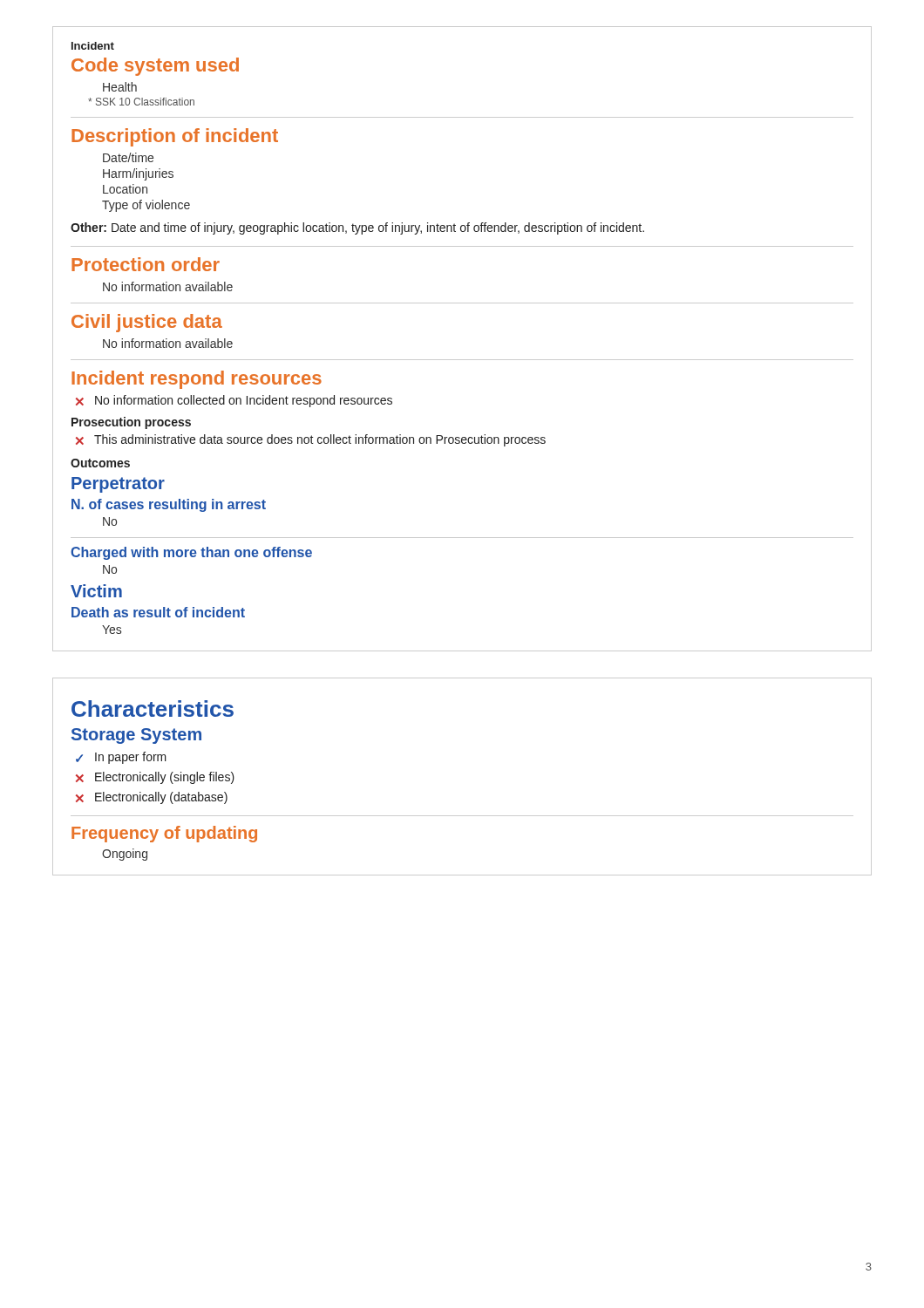Viewport: 924px width, 1308px height.
Task: Locate the text "Storage System"
Action: point(136,734)
